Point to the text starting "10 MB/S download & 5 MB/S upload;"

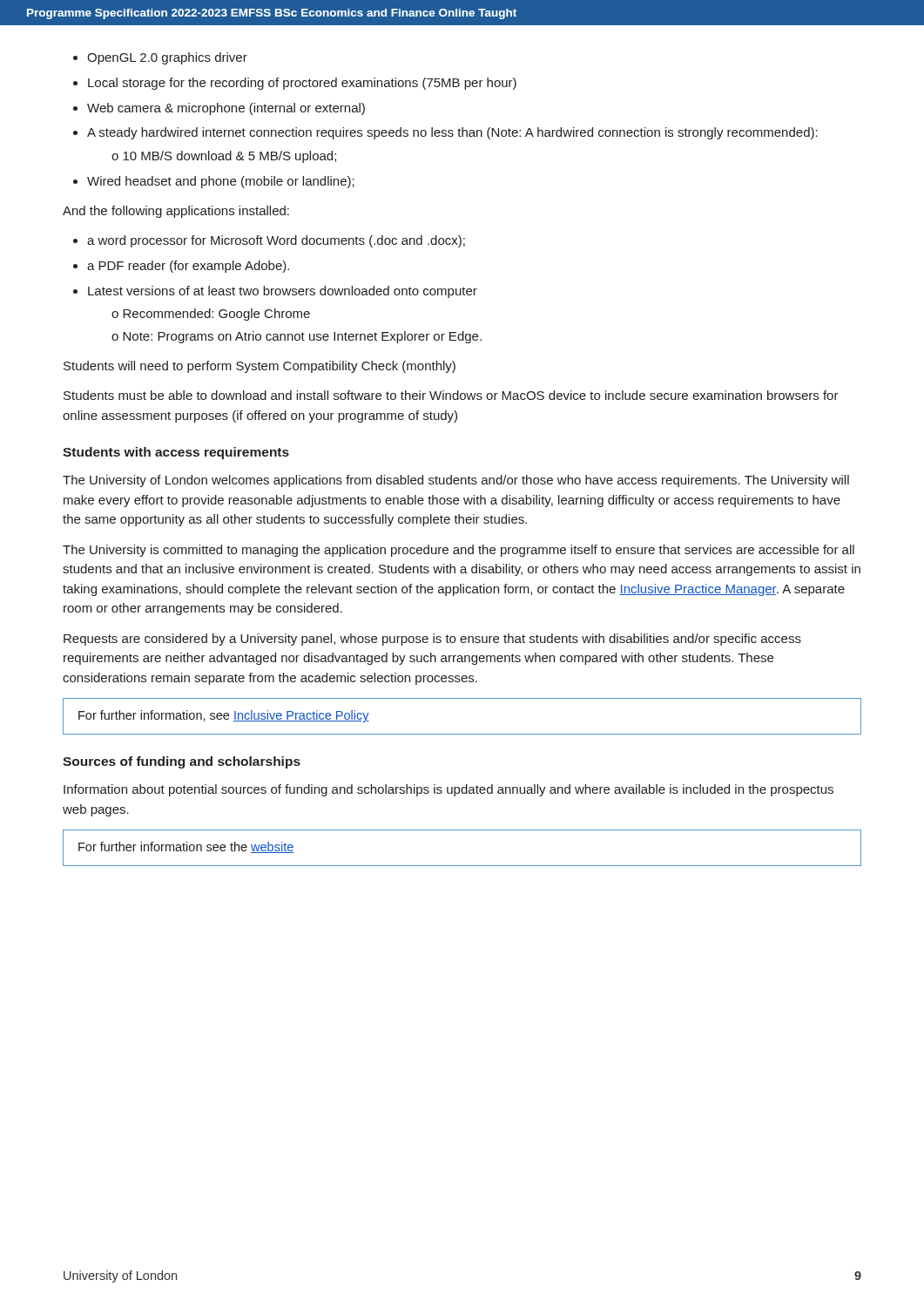[x=230, y=156]
